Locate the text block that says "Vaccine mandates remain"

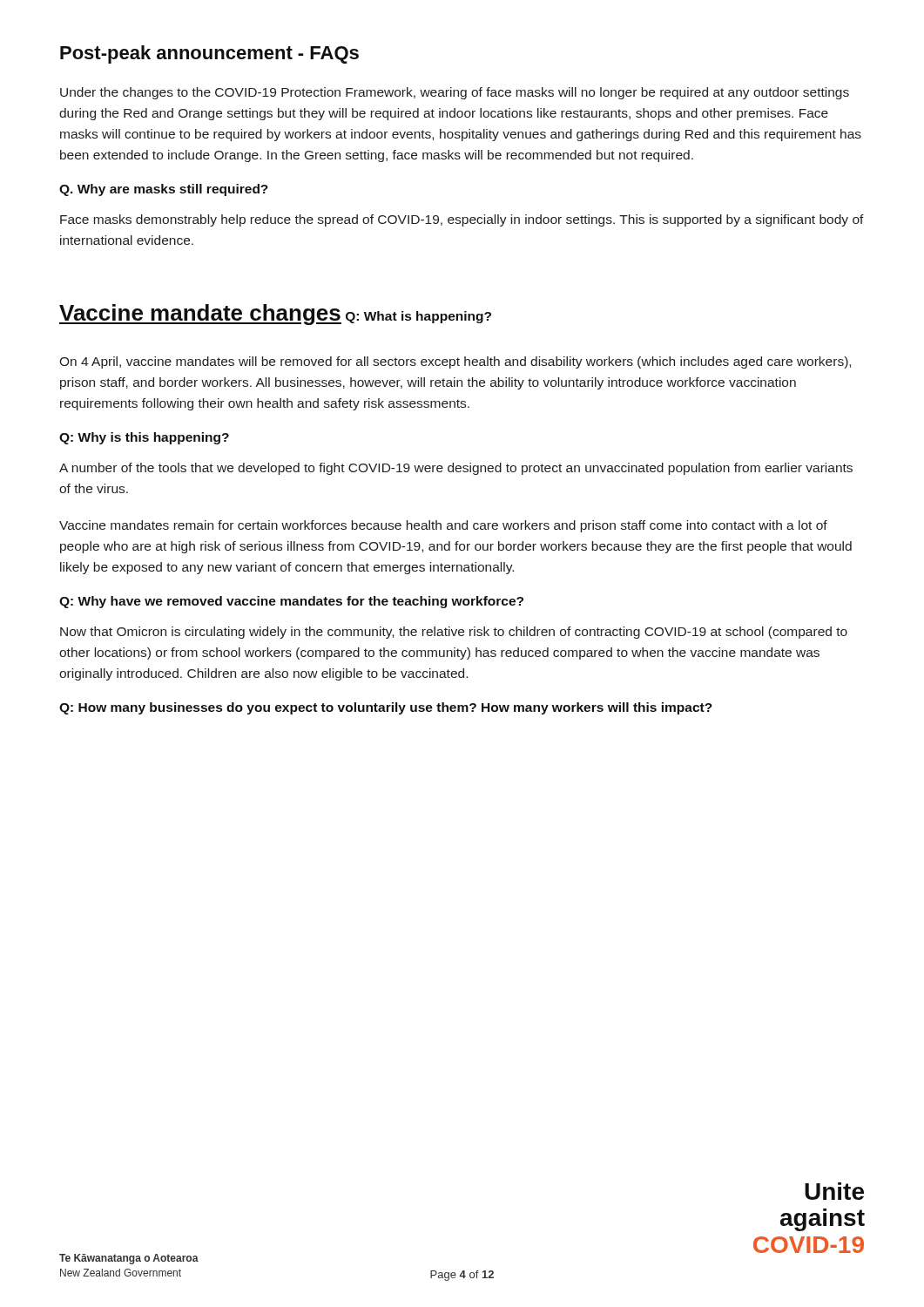(462, 546)
